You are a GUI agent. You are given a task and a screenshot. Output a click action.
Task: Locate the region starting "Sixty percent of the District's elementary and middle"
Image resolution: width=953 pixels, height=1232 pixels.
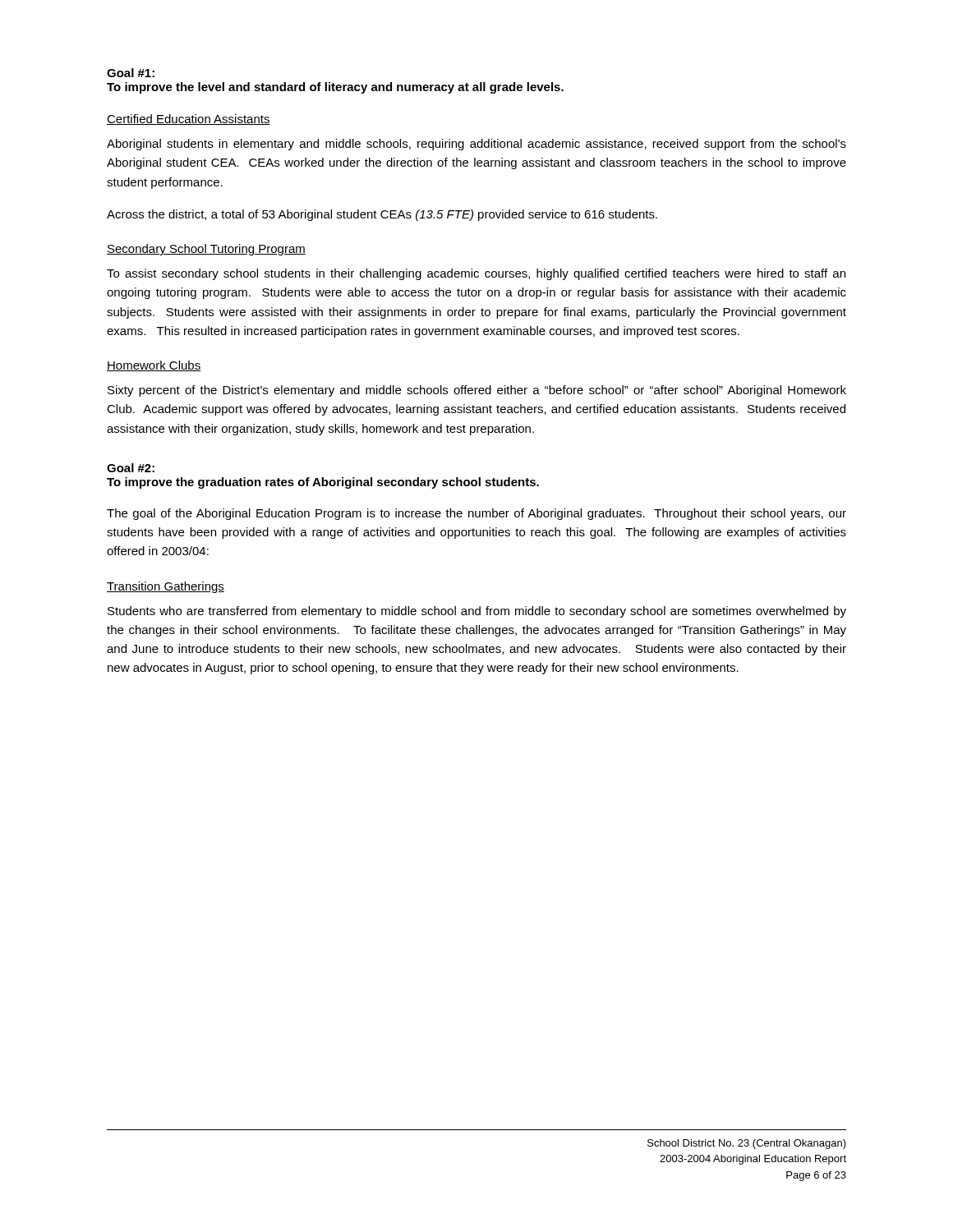pyautogui.click(x=476, y=409)
